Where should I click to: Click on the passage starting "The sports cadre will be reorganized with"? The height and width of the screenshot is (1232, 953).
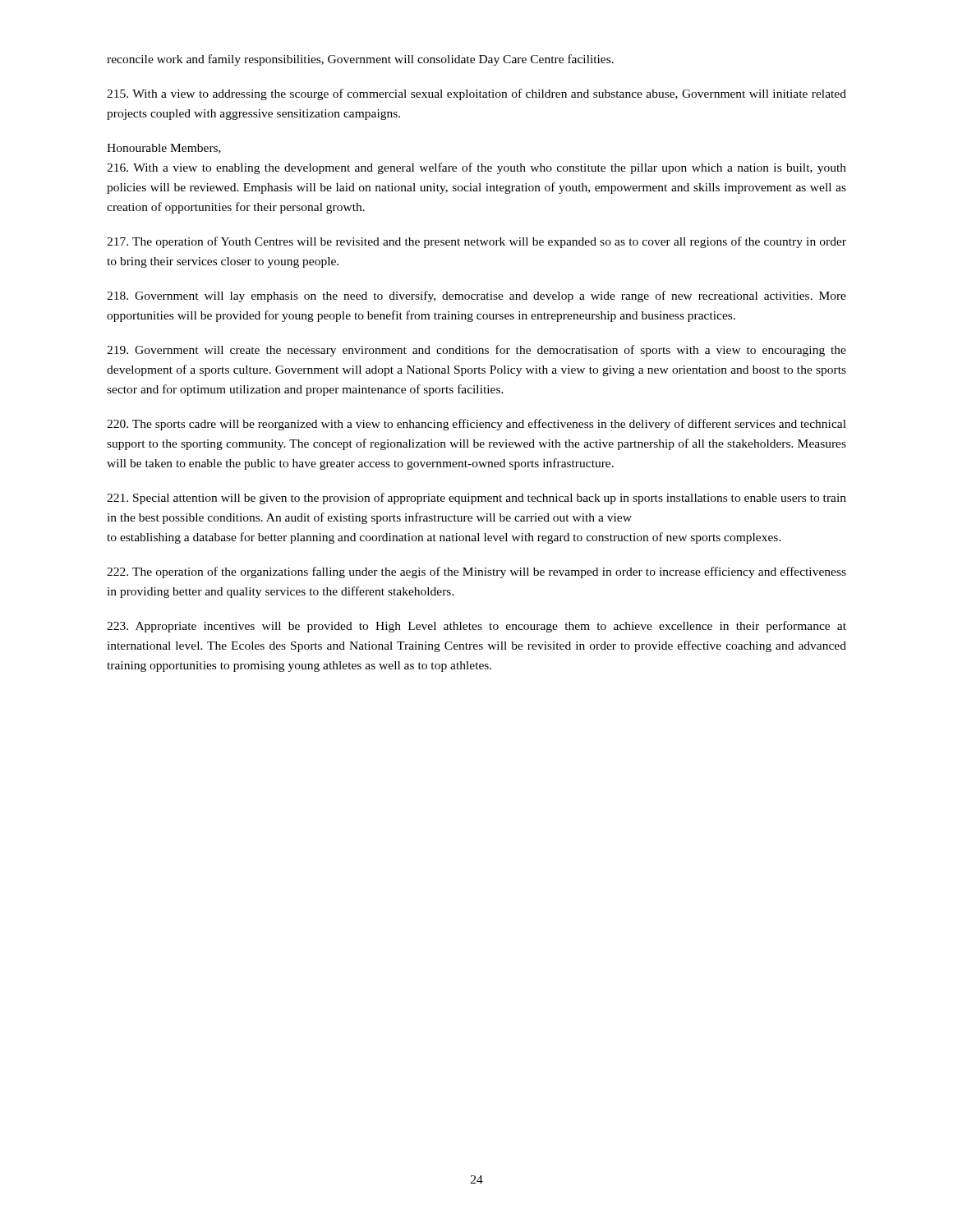(x=476, y=443)
